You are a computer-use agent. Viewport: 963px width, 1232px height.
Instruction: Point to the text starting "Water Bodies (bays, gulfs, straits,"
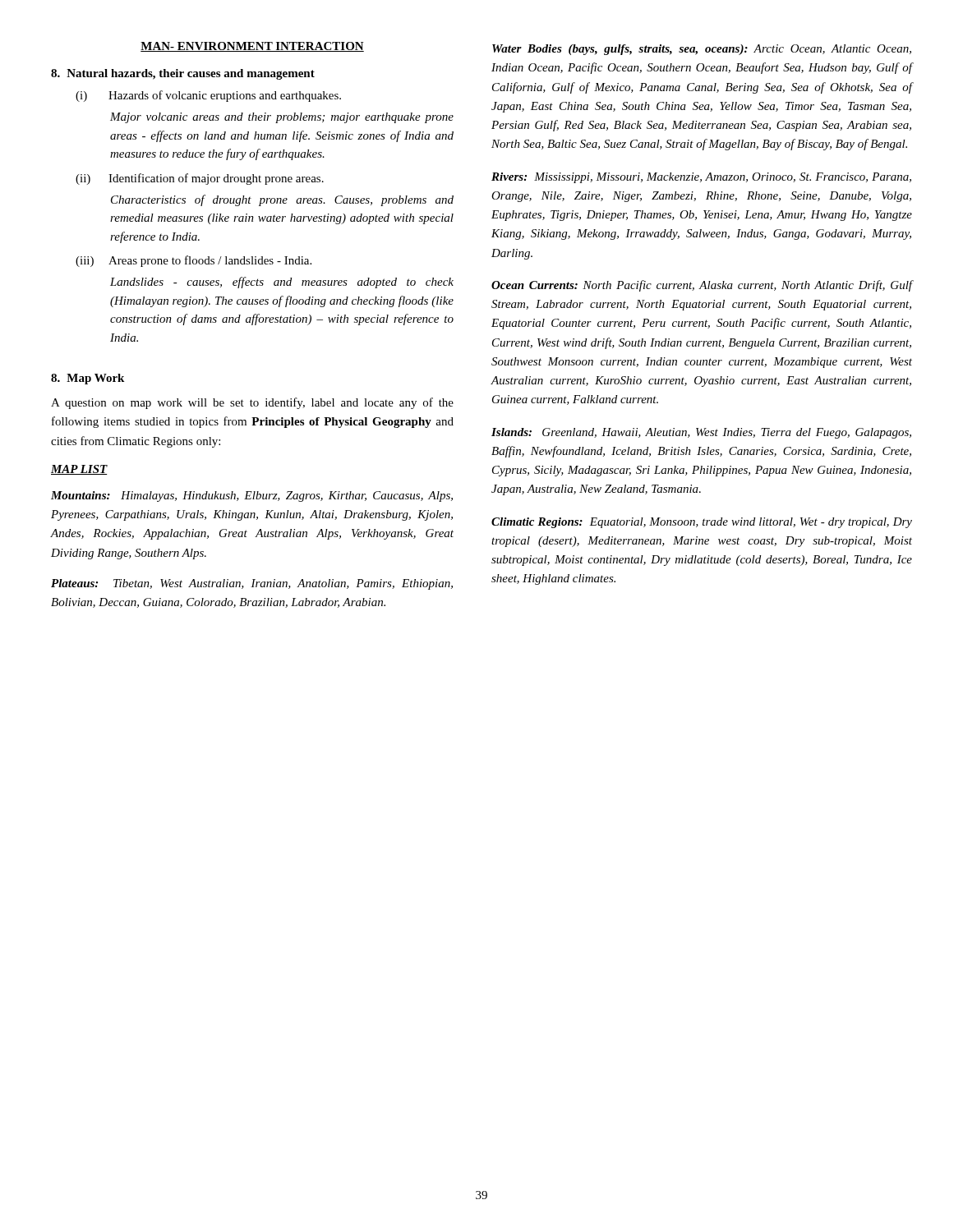[x=702, y=96]
